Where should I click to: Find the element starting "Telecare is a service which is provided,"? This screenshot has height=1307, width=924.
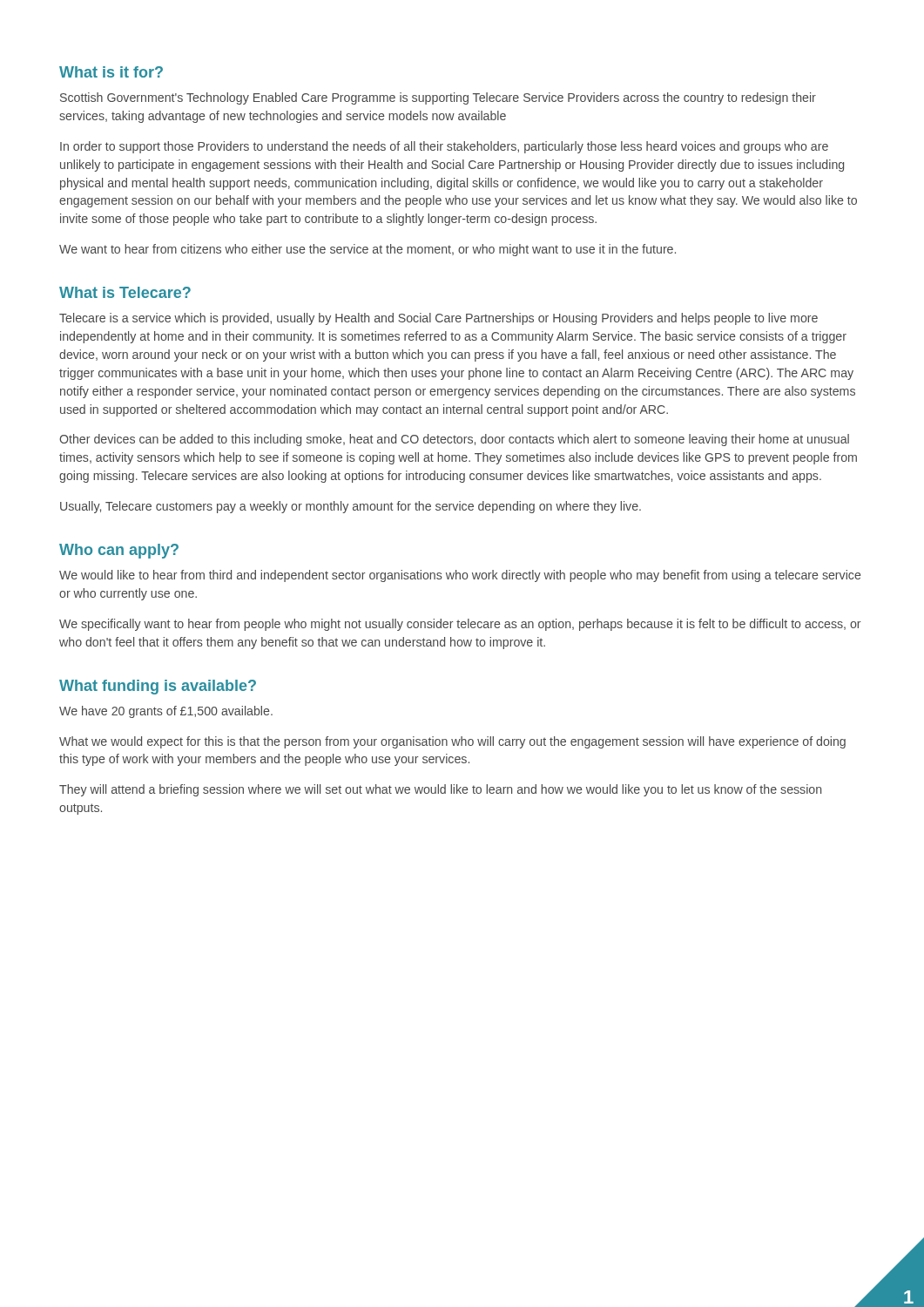[x=457, y=364]
